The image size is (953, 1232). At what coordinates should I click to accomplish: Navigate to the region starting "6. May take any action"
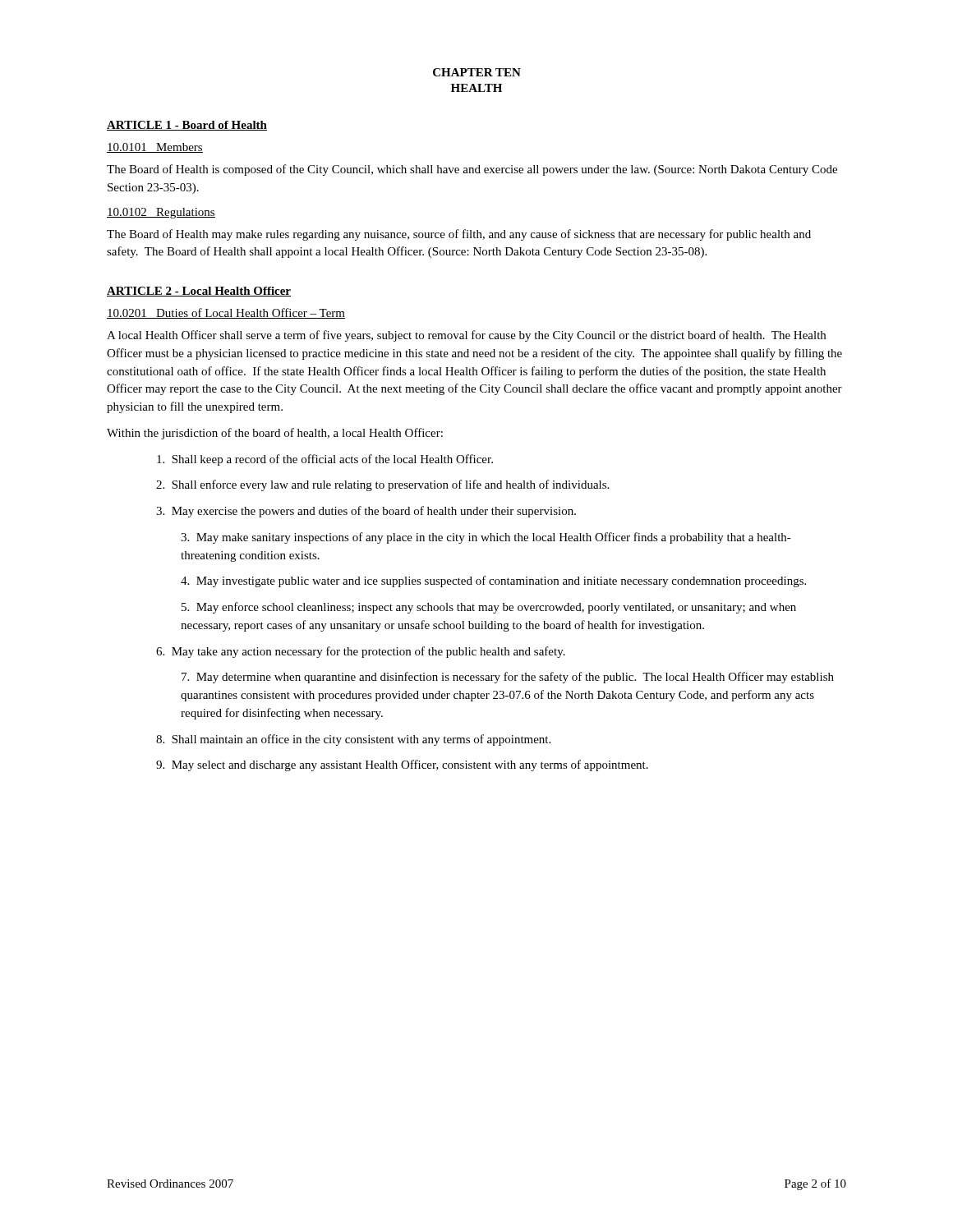361,651
